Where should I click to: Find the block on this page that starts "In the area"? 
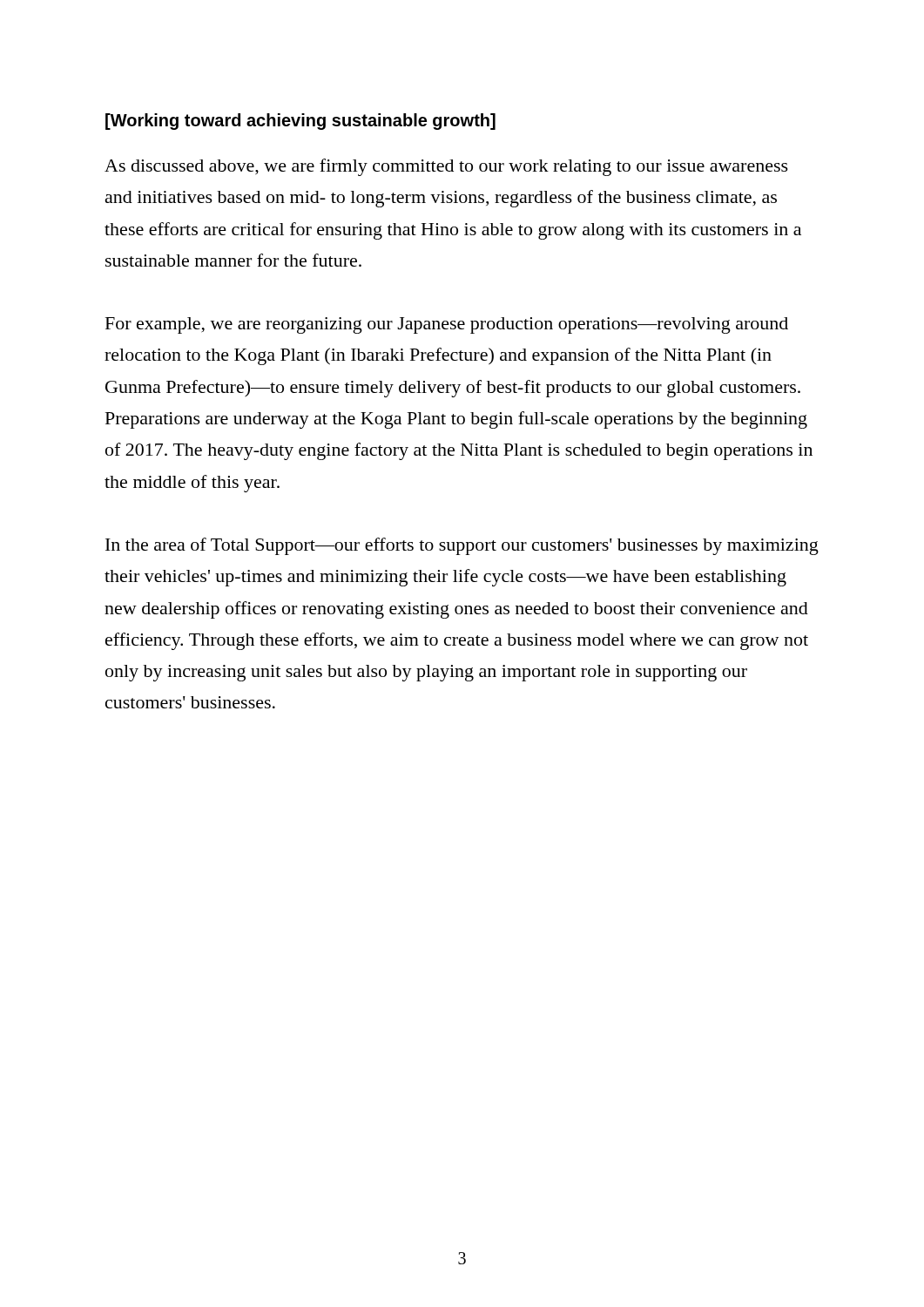pyautogui.click(x=461, y=623)
